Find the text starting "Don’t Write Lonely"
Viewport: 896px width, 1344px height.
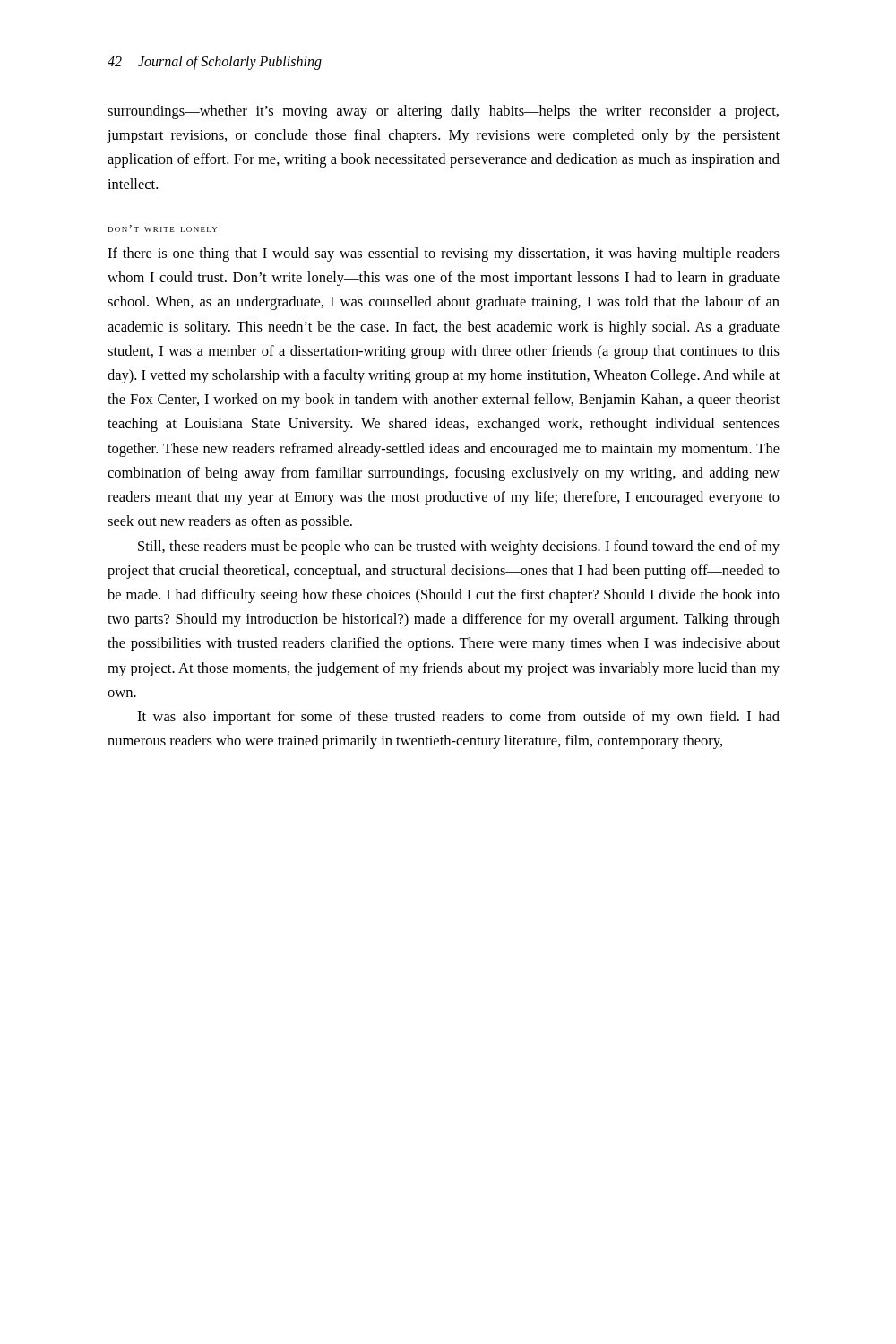click(x=163, y=228)
